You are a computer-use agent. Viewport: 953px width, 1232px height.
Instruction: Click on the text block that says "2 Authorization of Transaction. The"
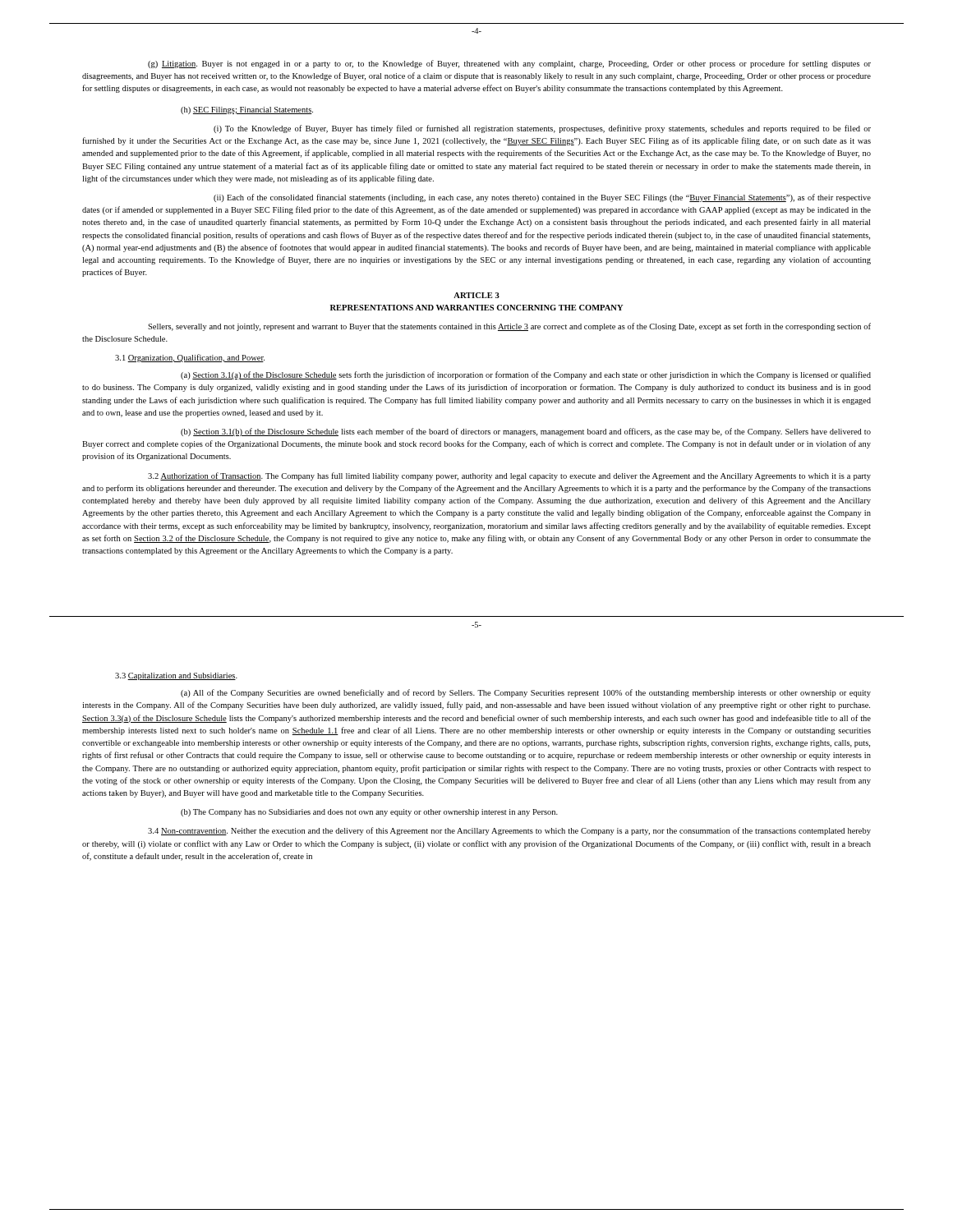476,513
